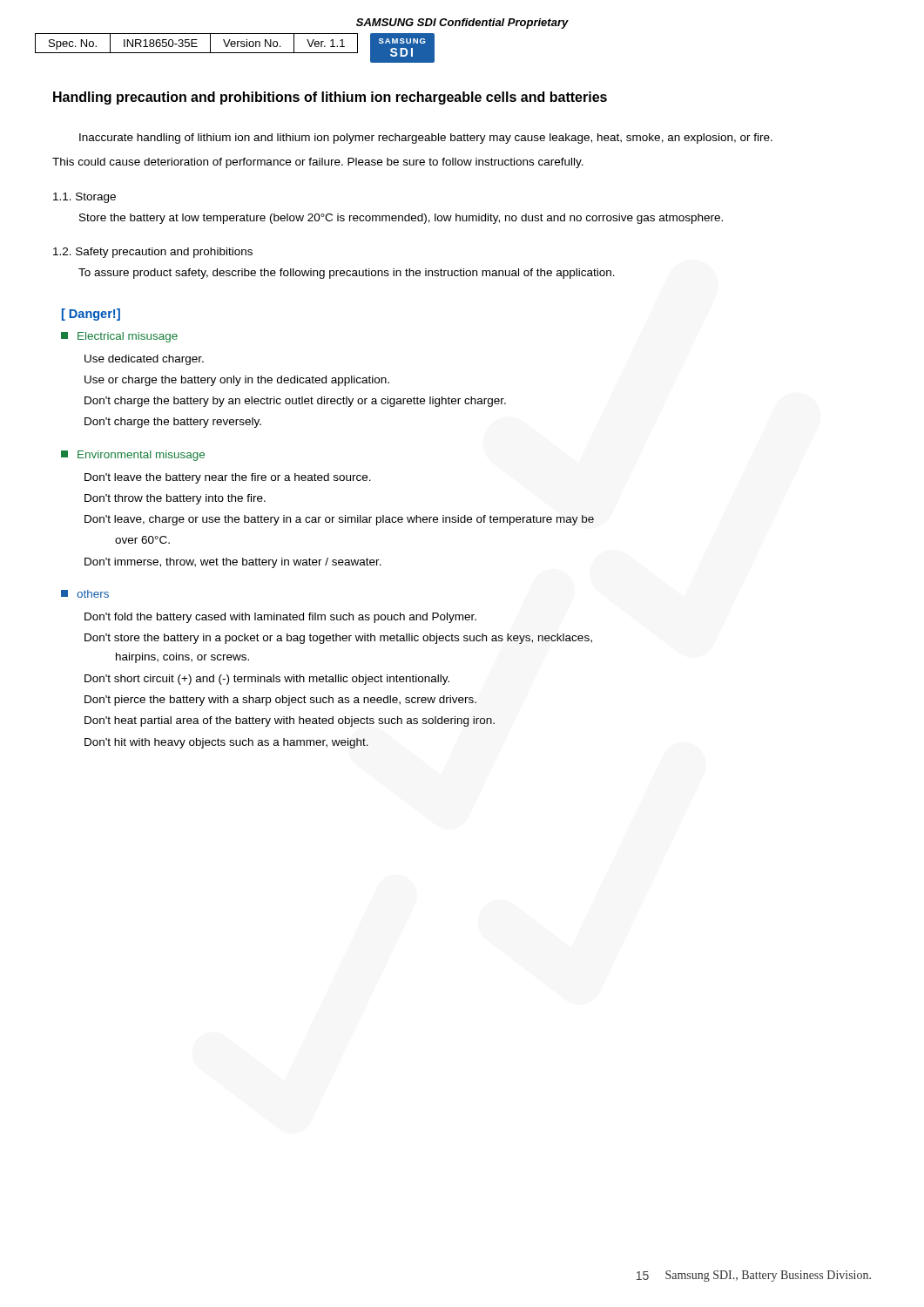
Task: Locate the passage starting "Use or charge"
Action: tap(237, 379)
